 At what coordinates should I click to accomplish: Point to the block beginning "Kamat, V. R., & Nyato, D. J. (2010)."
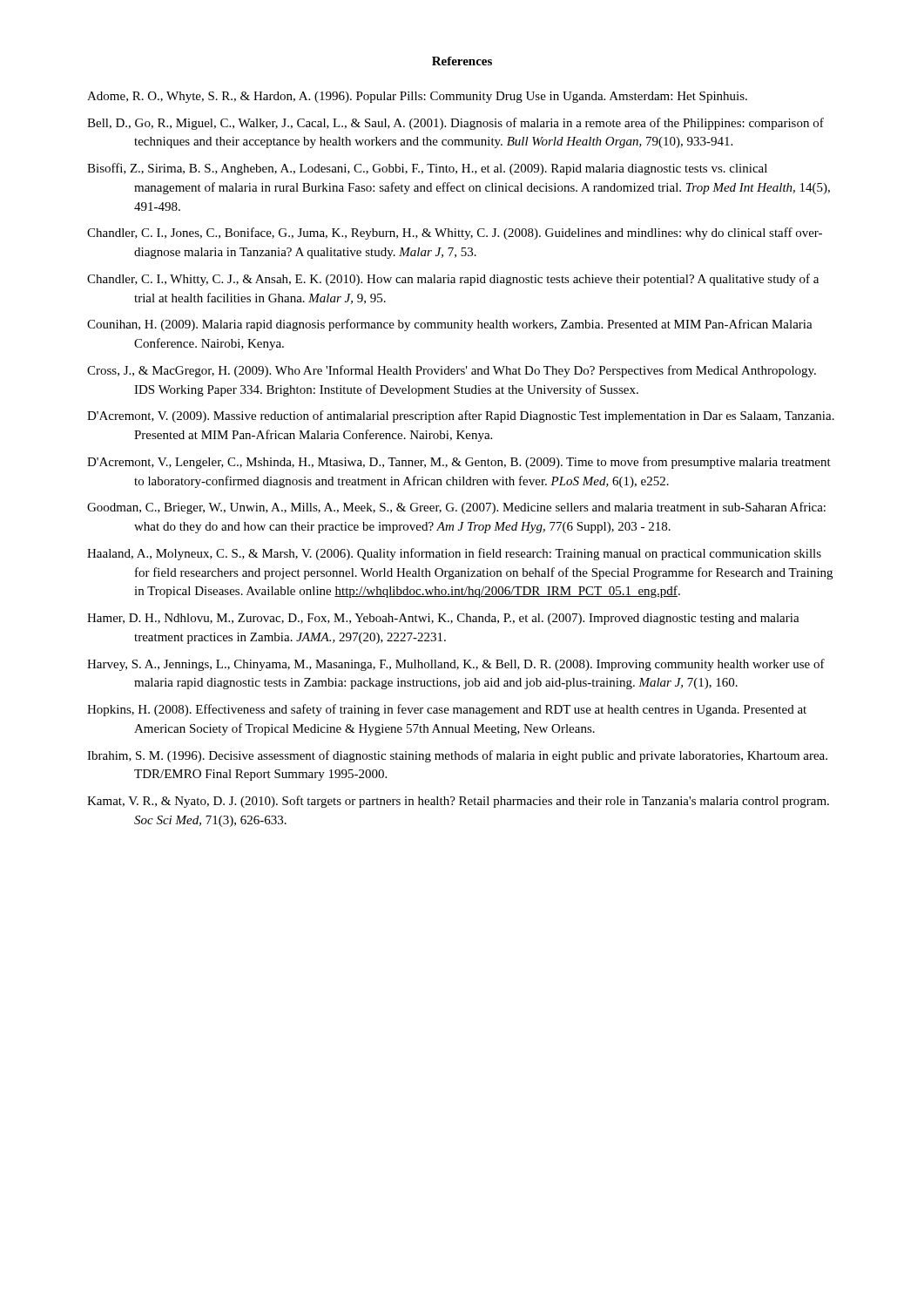pyautogui.click(x=458, y=810)
